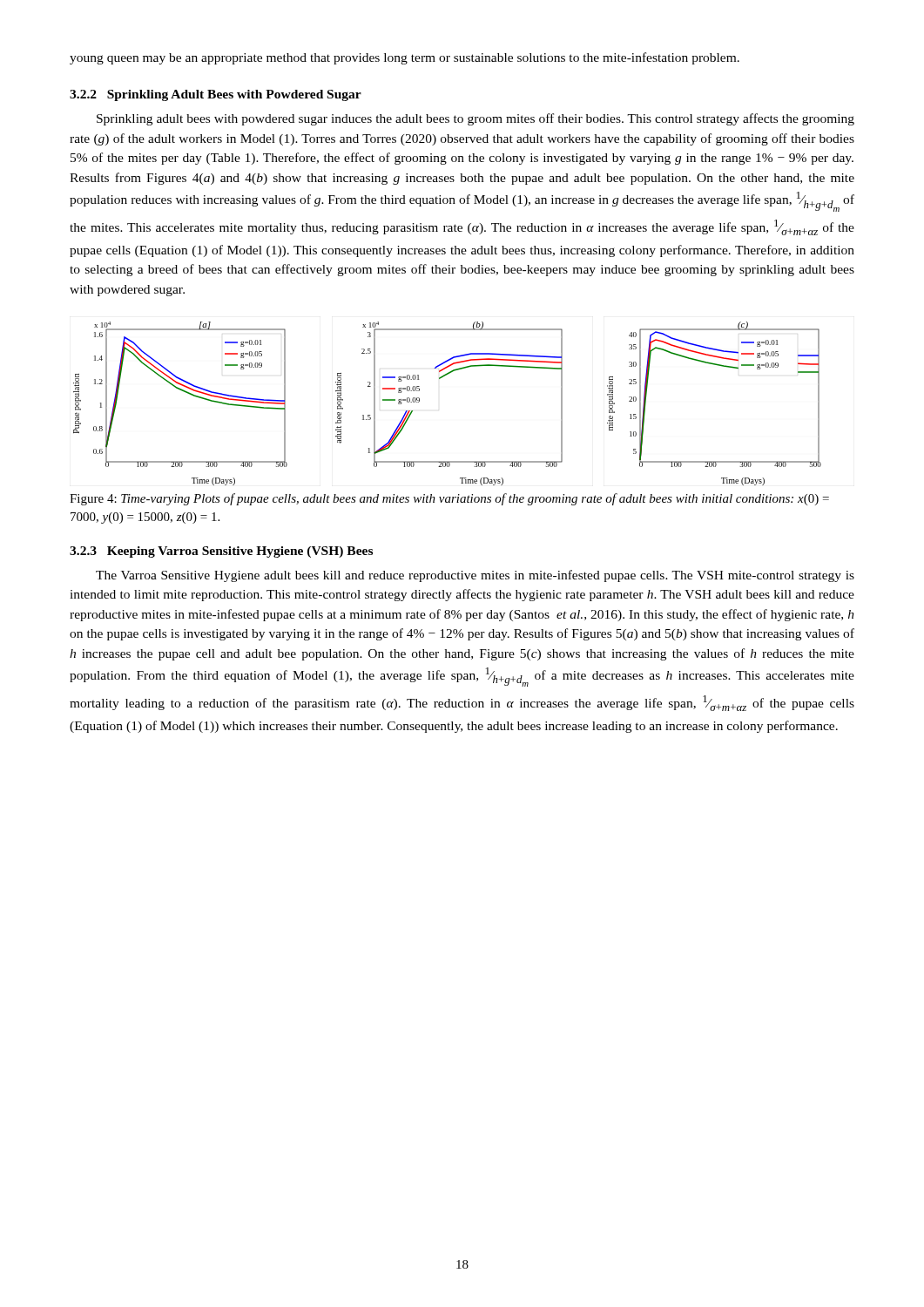Select the text block with the text "The Varroa Sensitive Hygiene adult bees"
924x1307 pixels.
(462, 650)
